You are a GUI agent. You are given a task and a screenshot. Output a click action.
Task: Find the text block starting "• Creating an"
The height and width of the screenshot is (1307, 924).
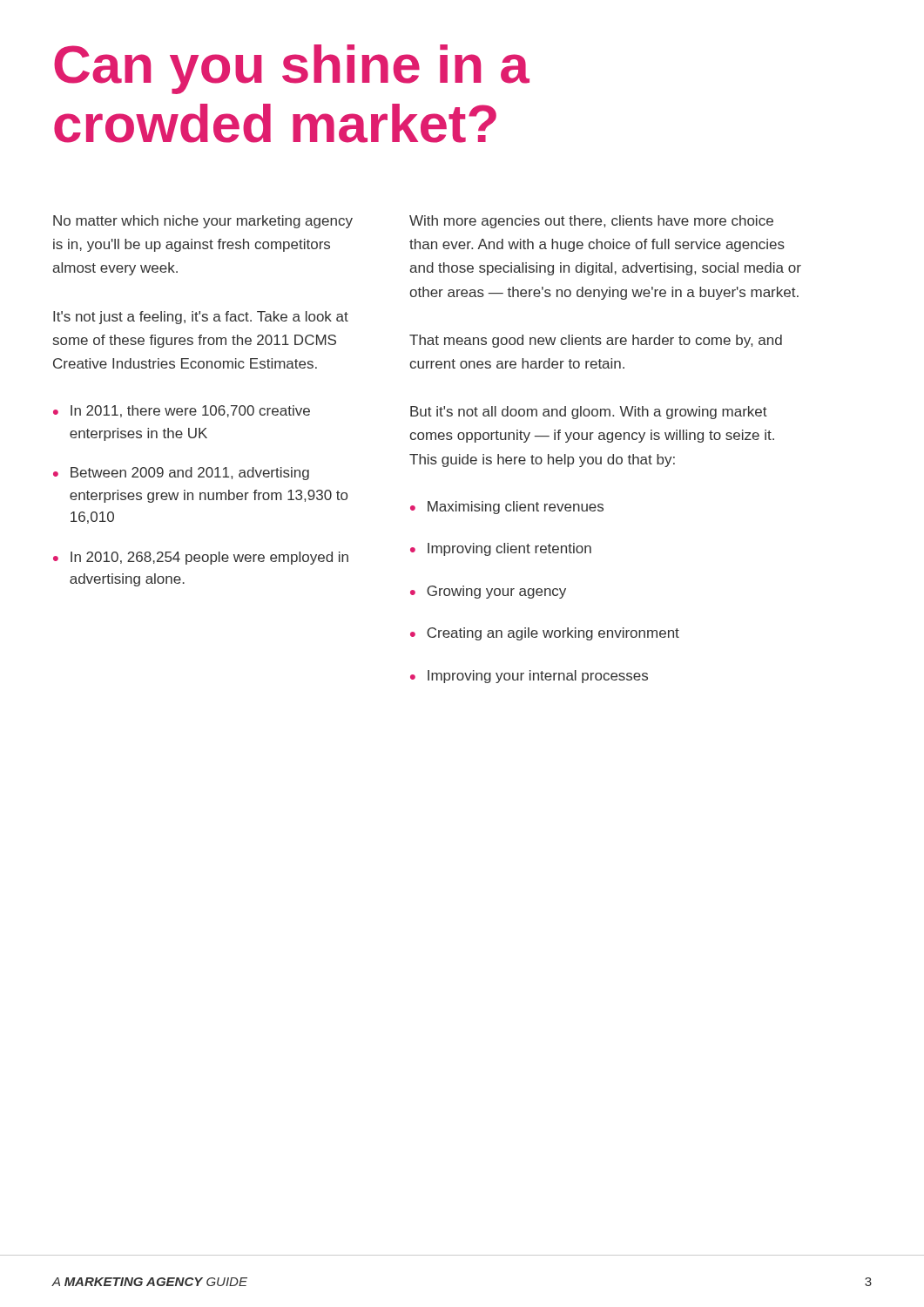point(544,635)
